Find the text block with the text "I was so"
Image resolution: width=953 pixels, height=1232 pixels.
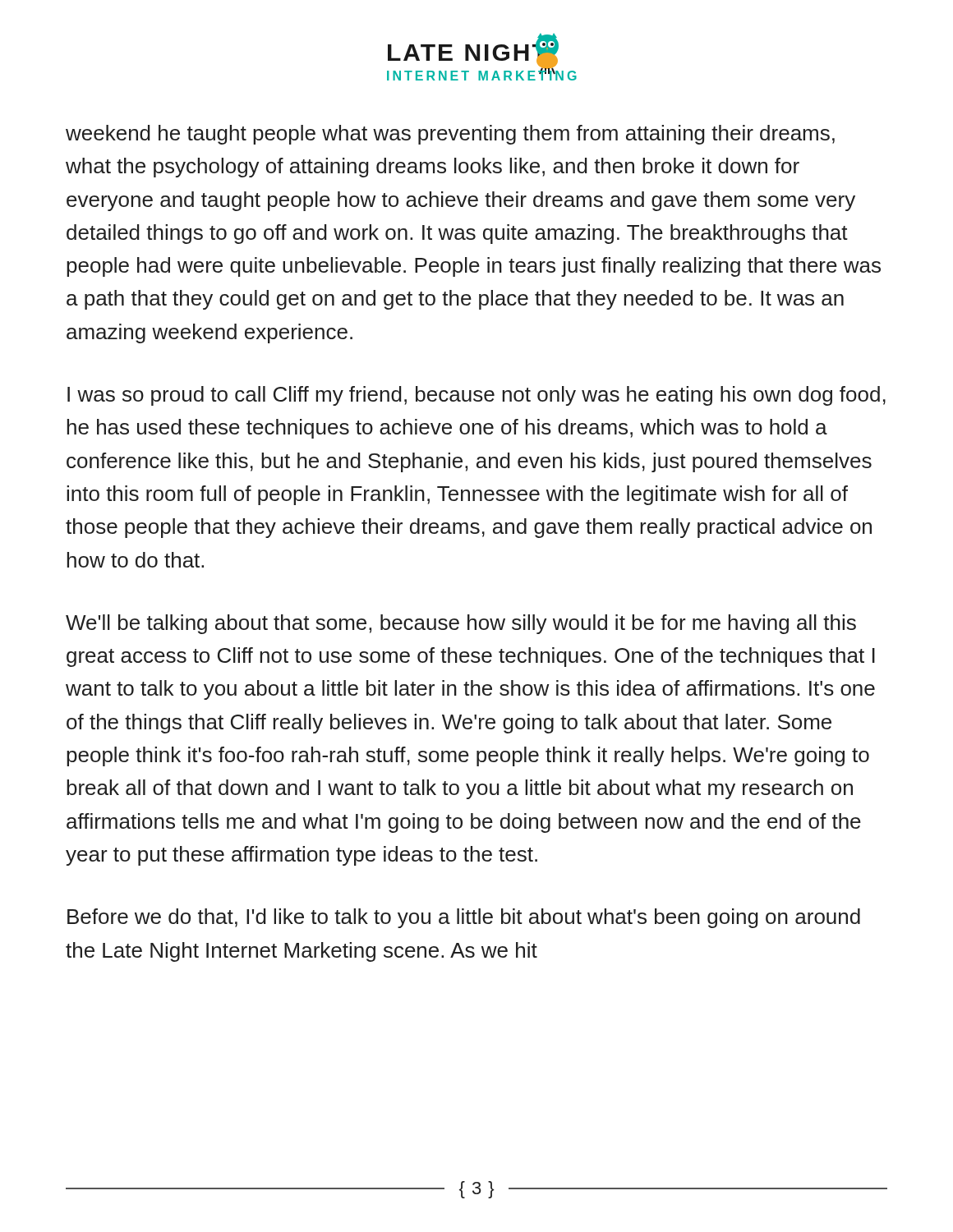tap(476, 477)
